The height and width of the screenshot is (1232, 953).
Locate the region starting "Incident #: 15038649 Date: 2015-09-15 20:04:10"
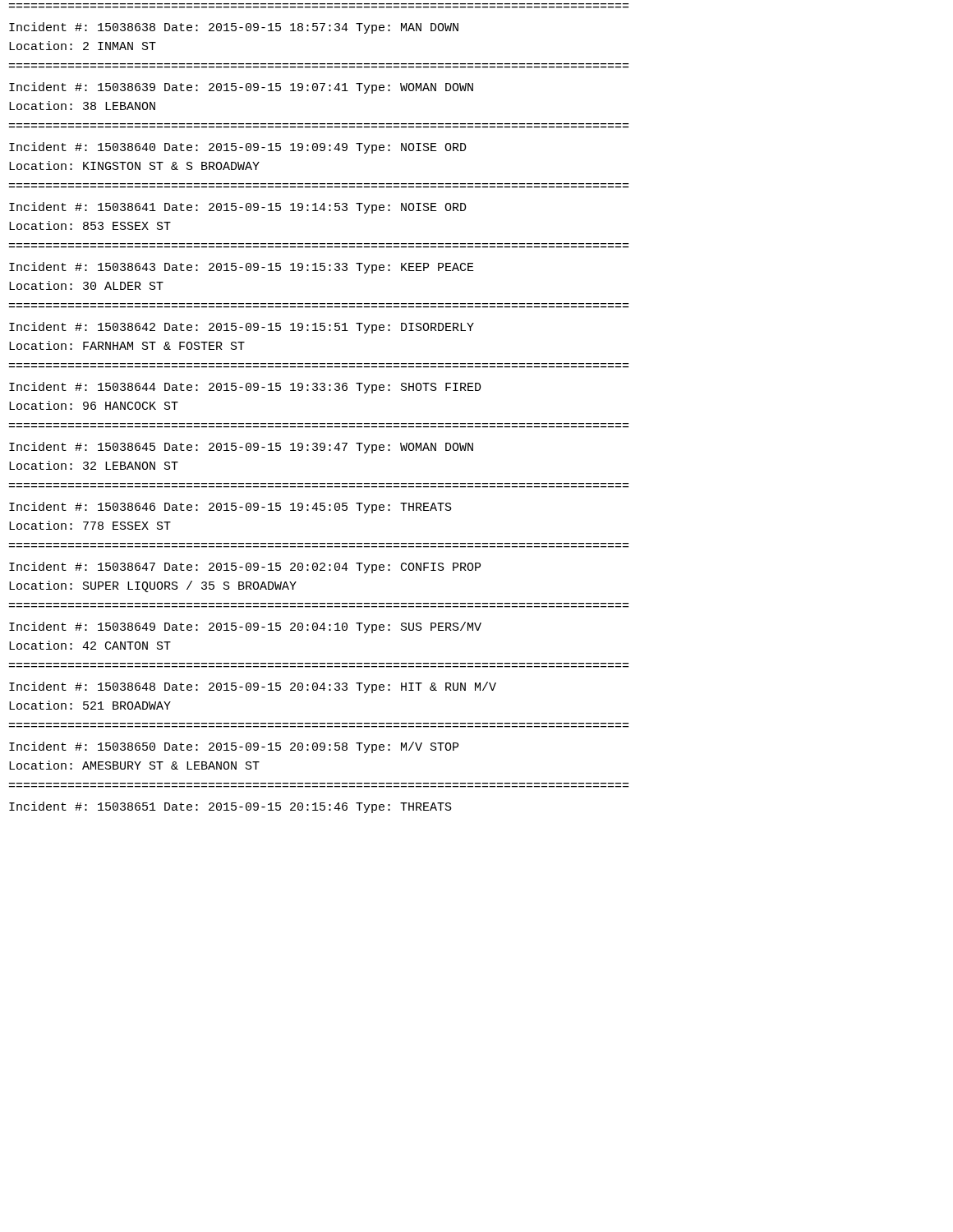(476, 638)
